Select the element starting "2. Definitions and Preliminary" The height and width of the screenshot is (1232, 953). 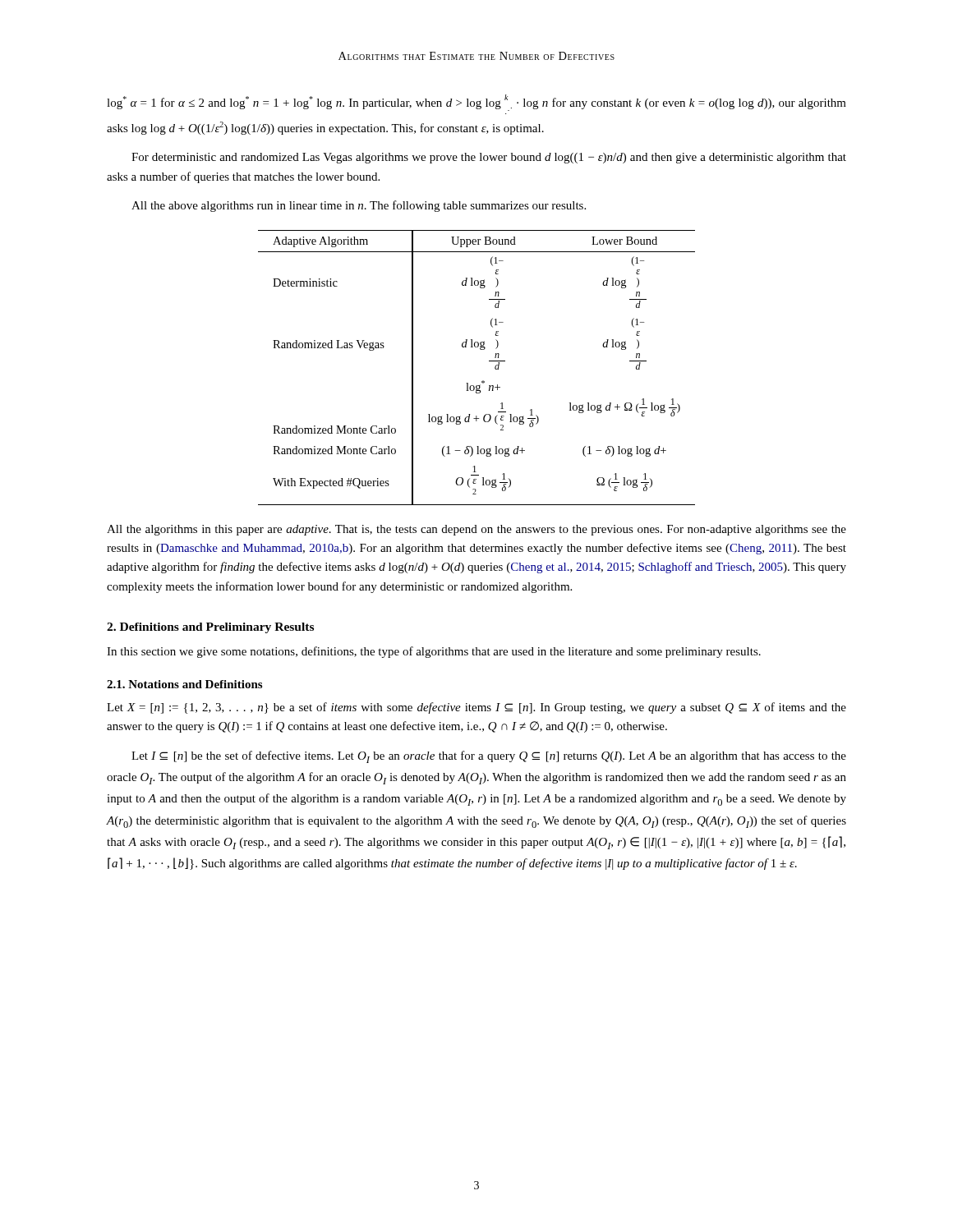click(x=211, y=626)
